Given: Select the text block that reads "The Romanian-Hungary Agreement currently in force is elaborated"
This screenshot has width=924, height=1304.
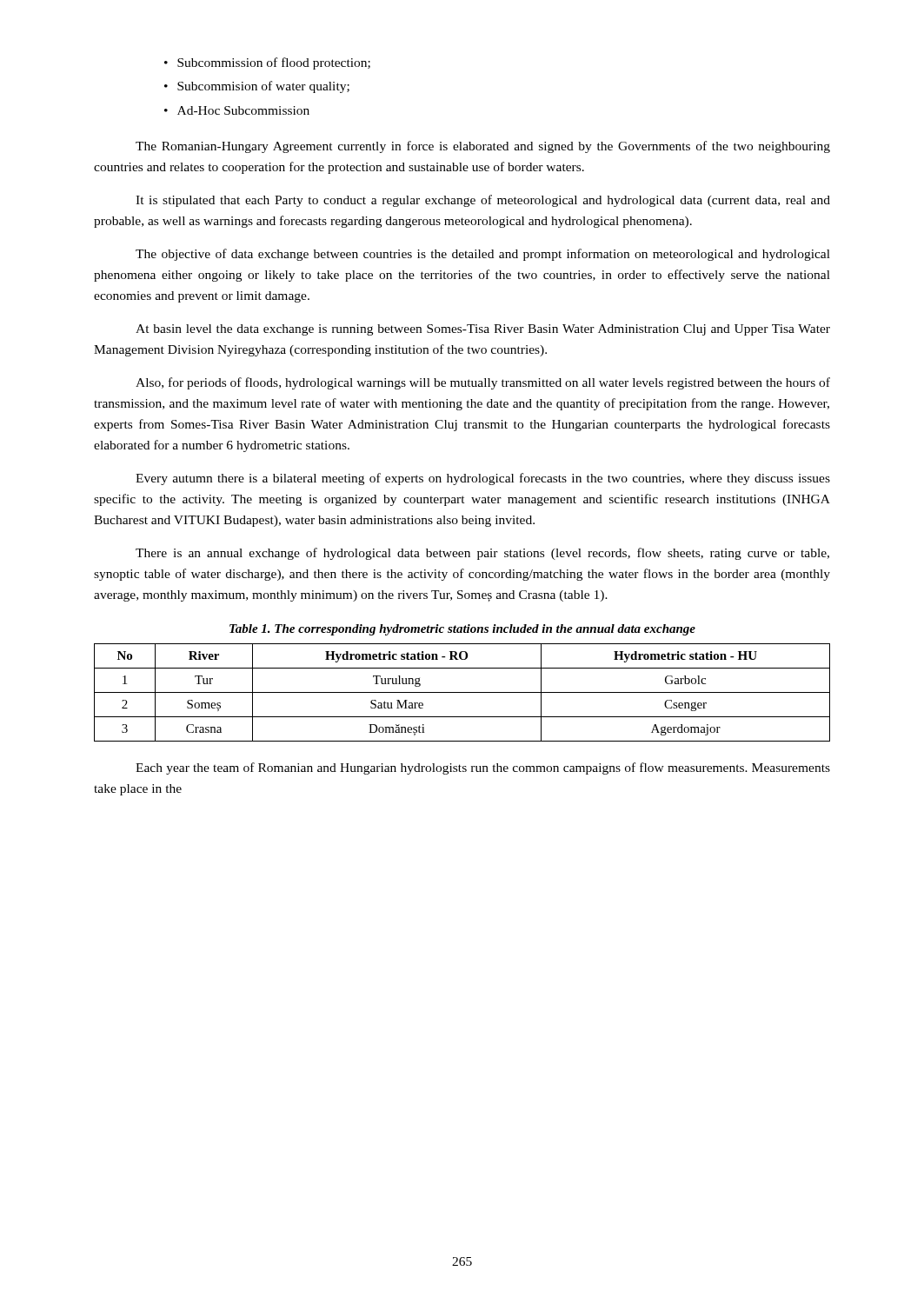Looking at the screenshot, I should [x=462, y=156].
